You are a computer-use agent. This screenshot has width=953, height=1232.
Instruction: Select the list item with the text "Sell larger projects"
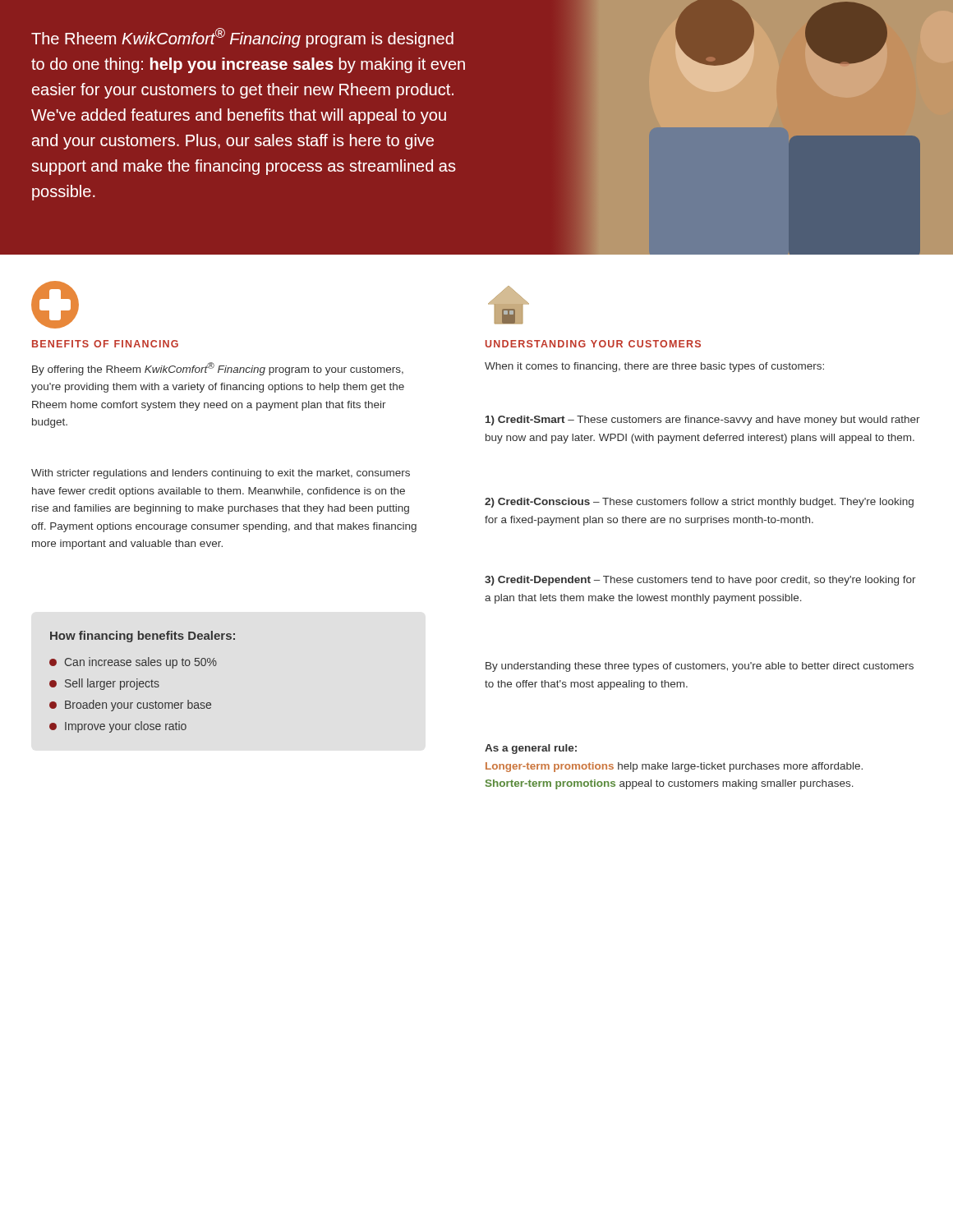point(104,683)
